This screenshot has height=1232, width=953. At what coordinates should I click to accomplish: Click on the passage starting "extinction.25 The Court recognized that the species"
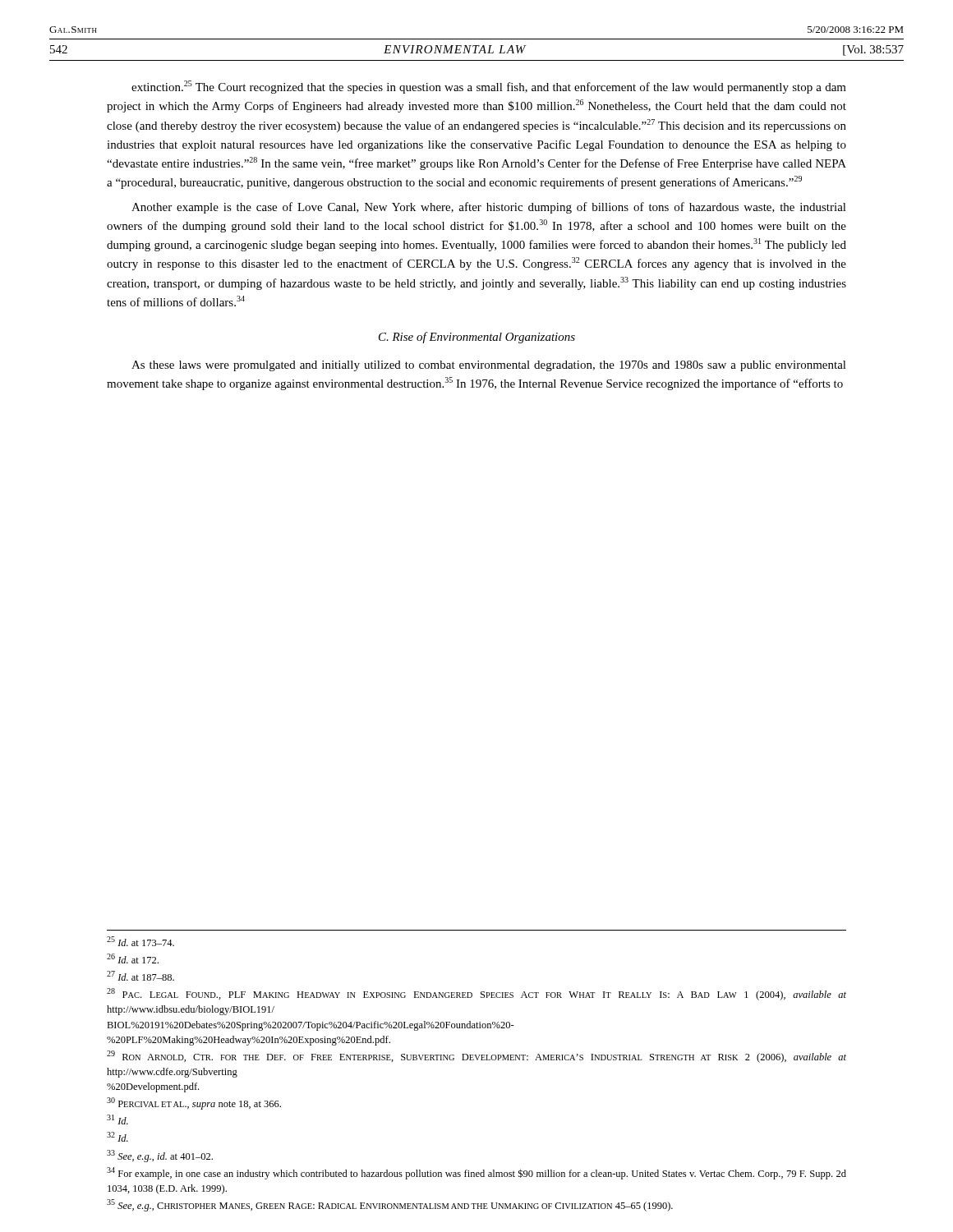(476, 135)
